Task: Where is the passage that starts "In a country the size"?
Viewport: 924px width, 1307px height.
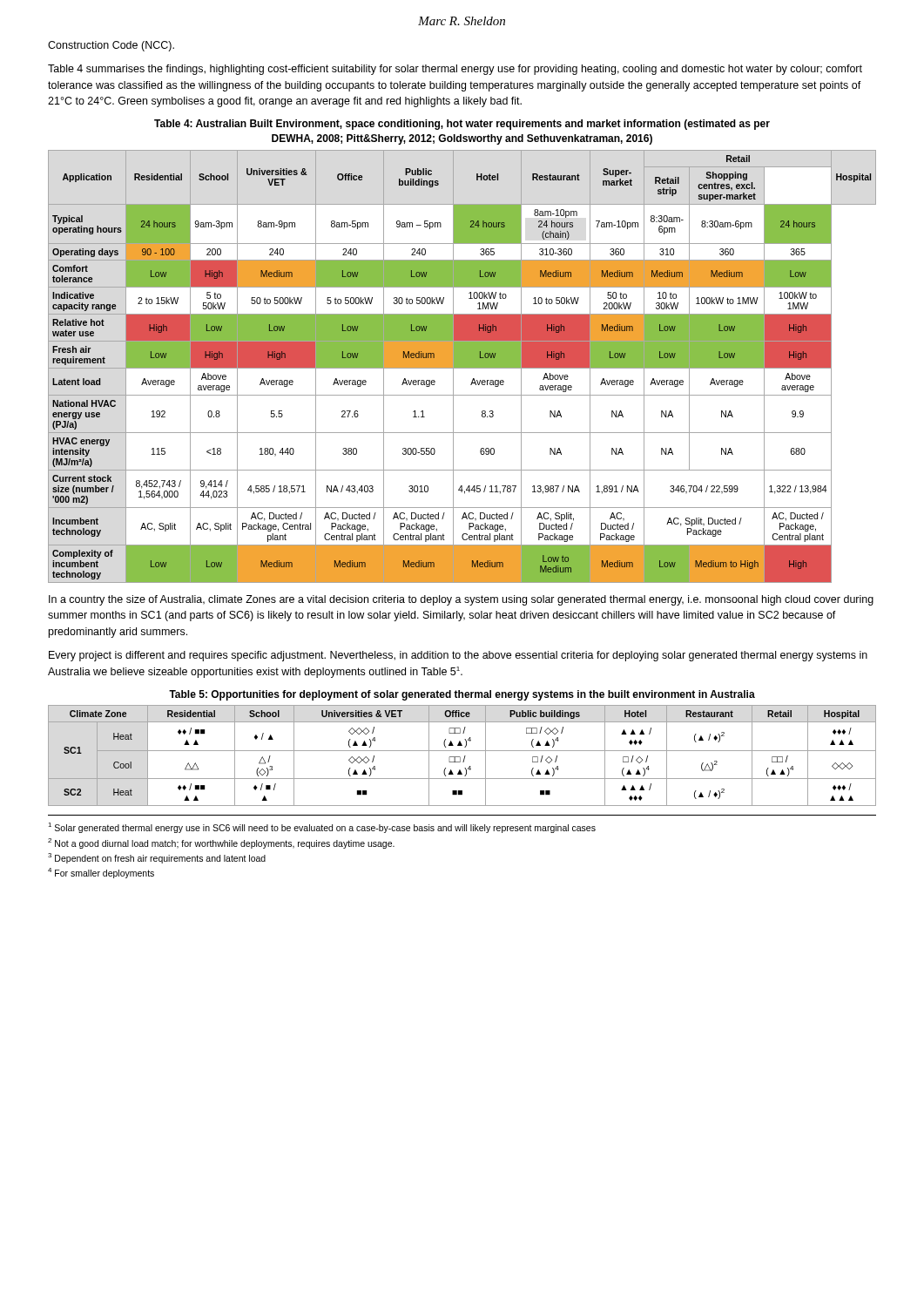Action: [461, 615]
